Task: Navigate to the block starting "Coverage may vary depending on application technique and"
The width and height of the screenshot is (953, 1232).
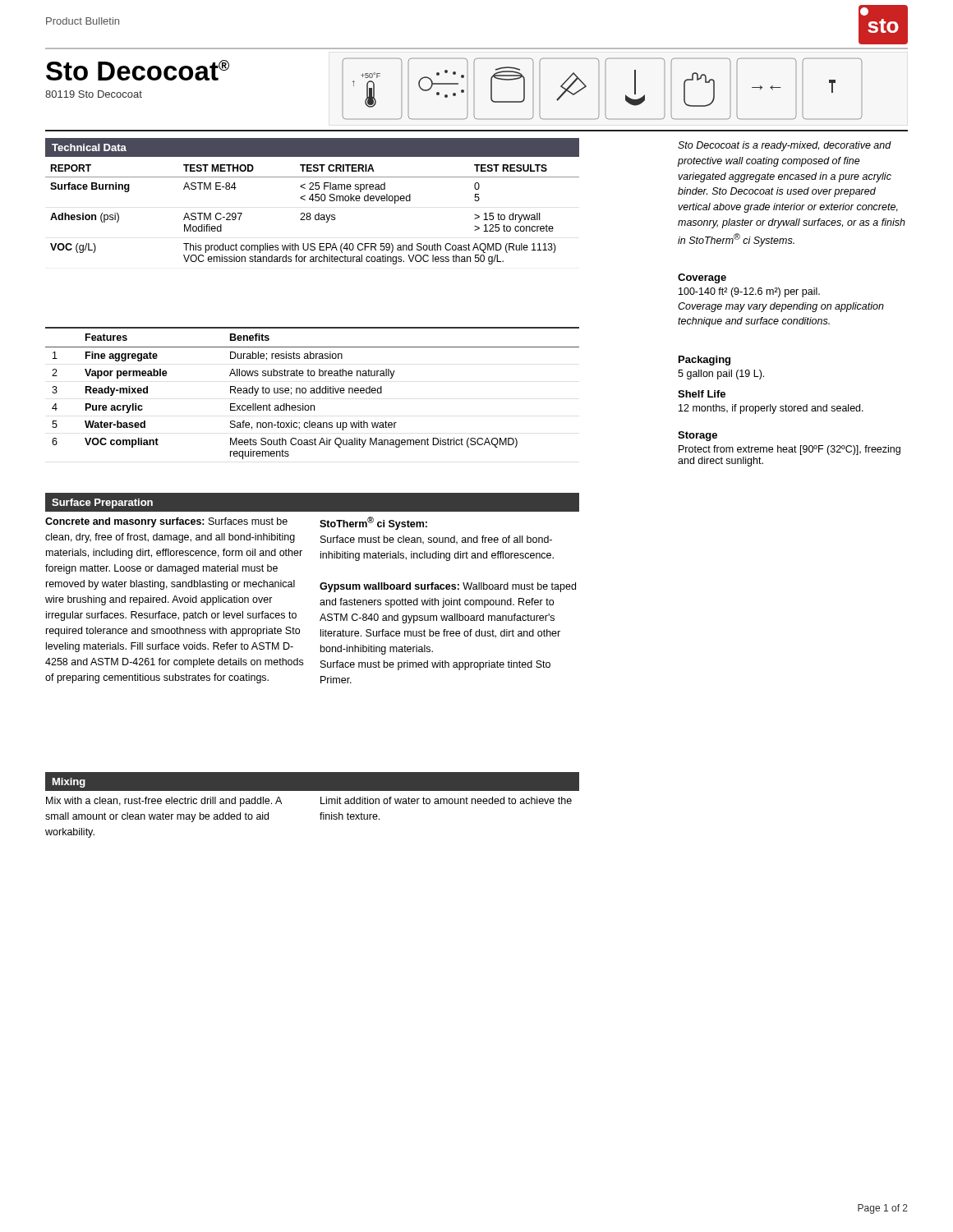Action: pyautogui.click(x=781, y=314)
